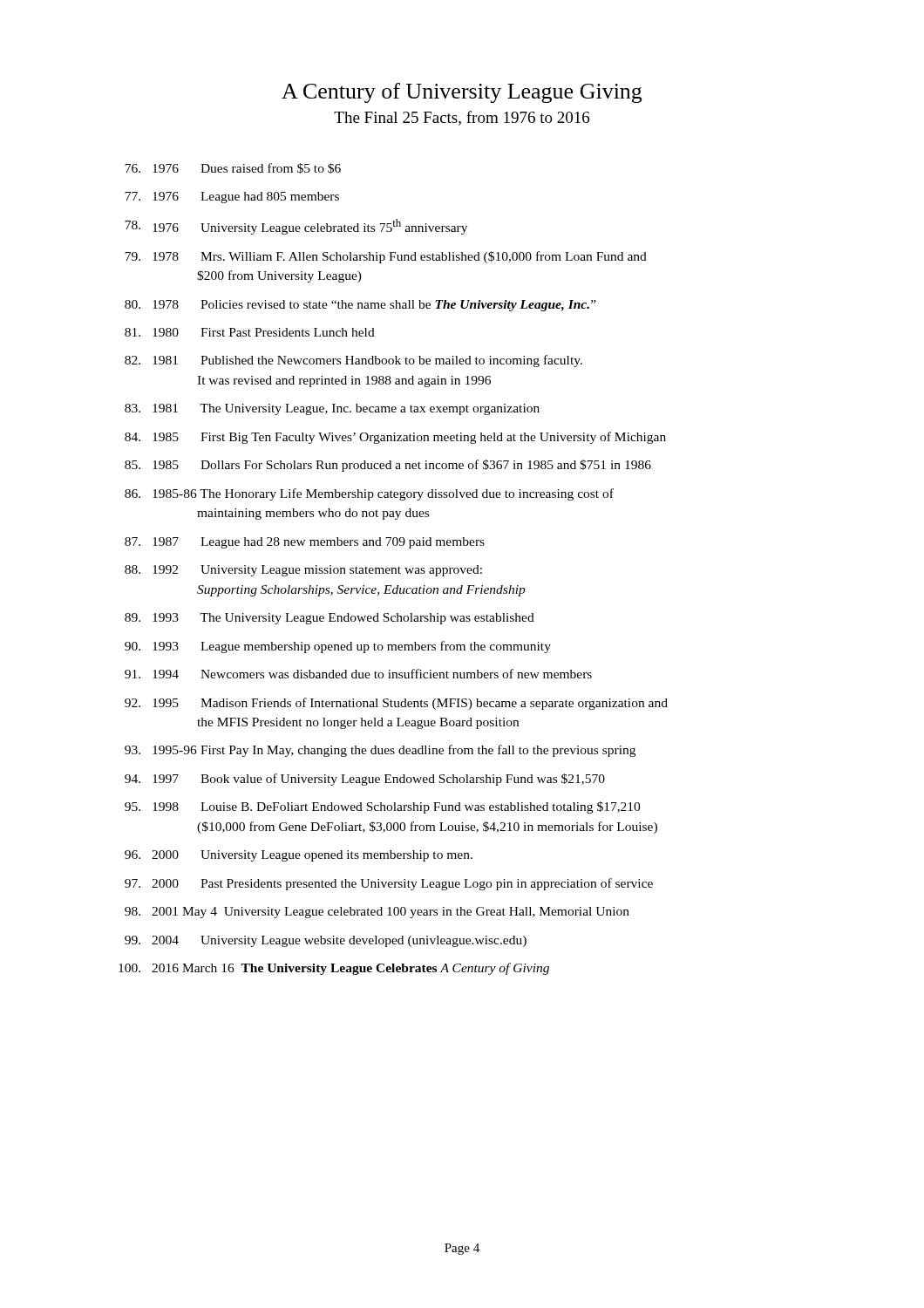This screenshot has width=924, height=1308.
Task: Locate the block of text that opens with "92. 1995 Madison Friends"
Action: 462,712
